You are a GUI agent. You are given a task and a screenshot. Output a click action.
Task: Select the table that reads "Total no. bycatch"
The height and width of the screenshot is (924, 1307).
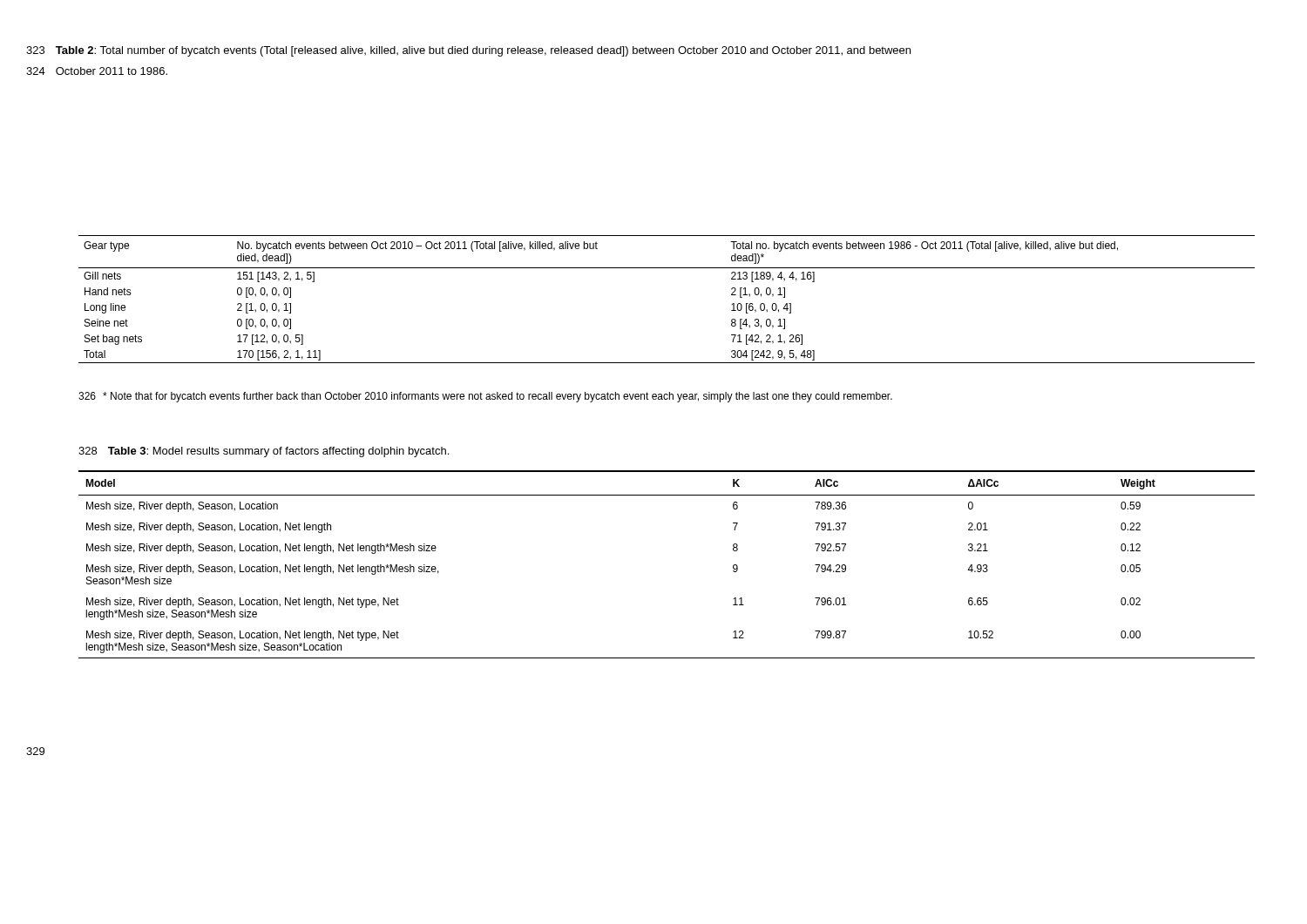pyautogui.click(x=667, y=299)
